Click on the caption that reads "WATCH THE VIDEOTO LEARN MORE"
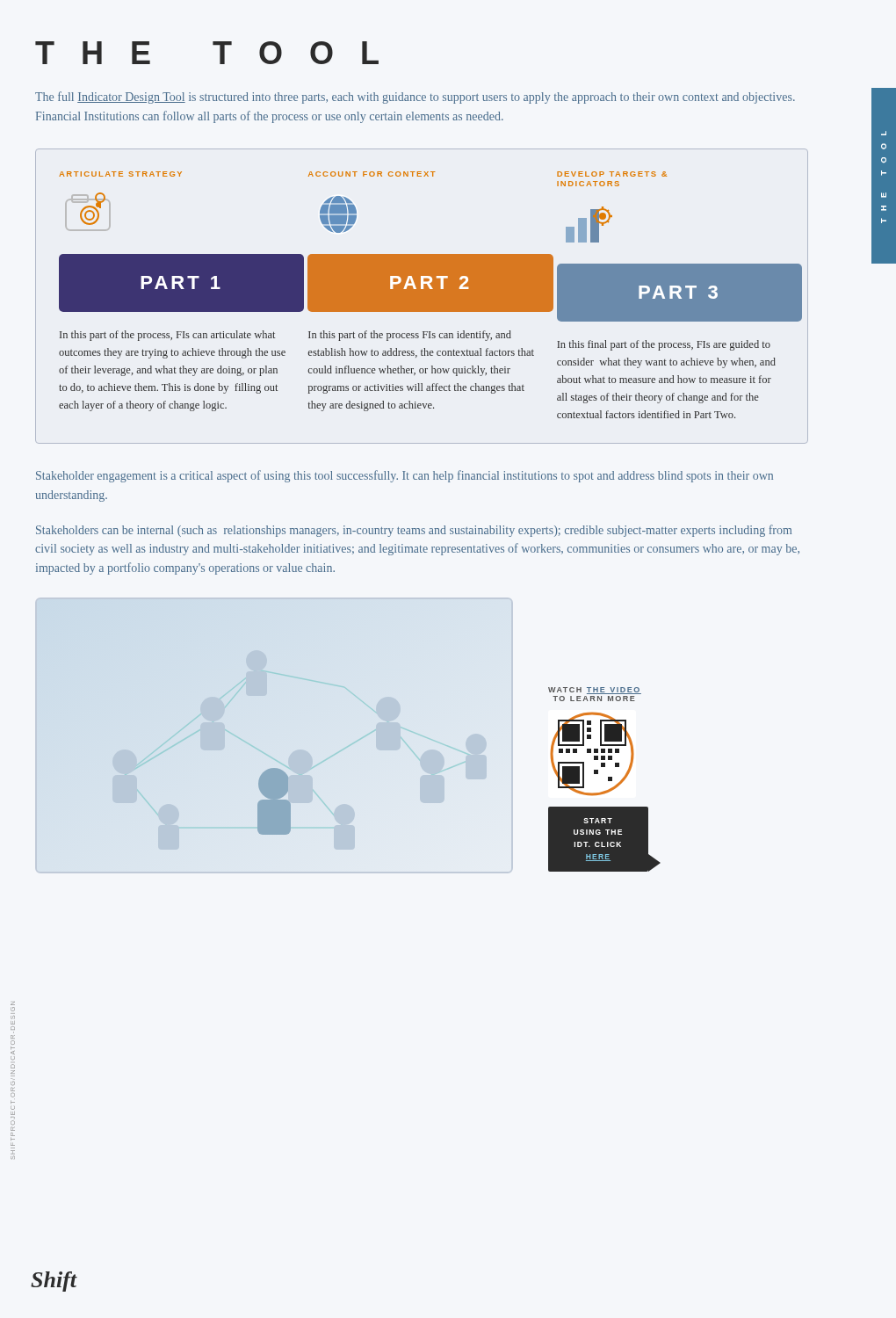This screenshot has width=896, height=1318. tap(595, 694)
